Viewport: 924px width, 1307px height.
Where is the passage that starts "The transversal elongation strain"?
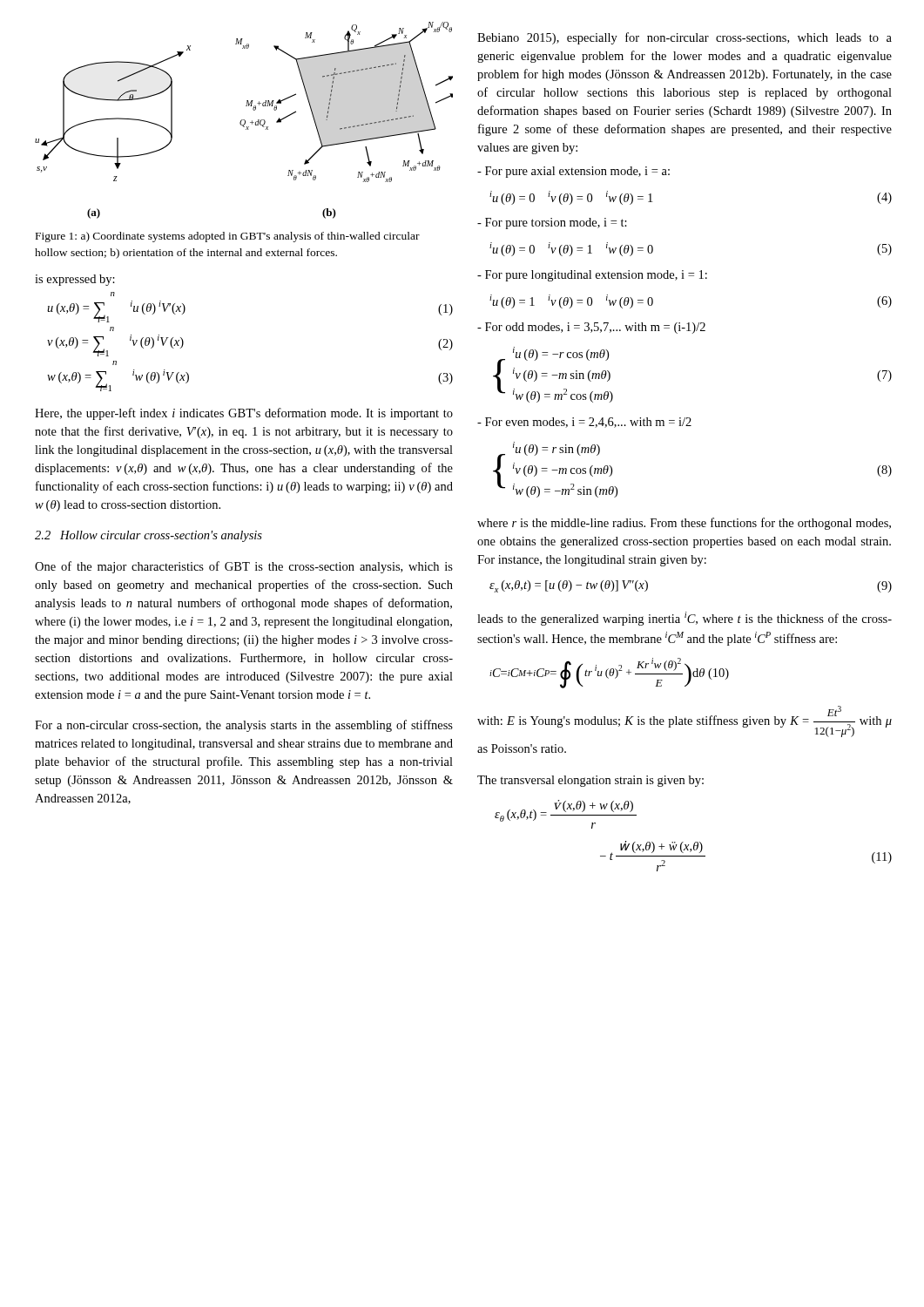point(591,780)
